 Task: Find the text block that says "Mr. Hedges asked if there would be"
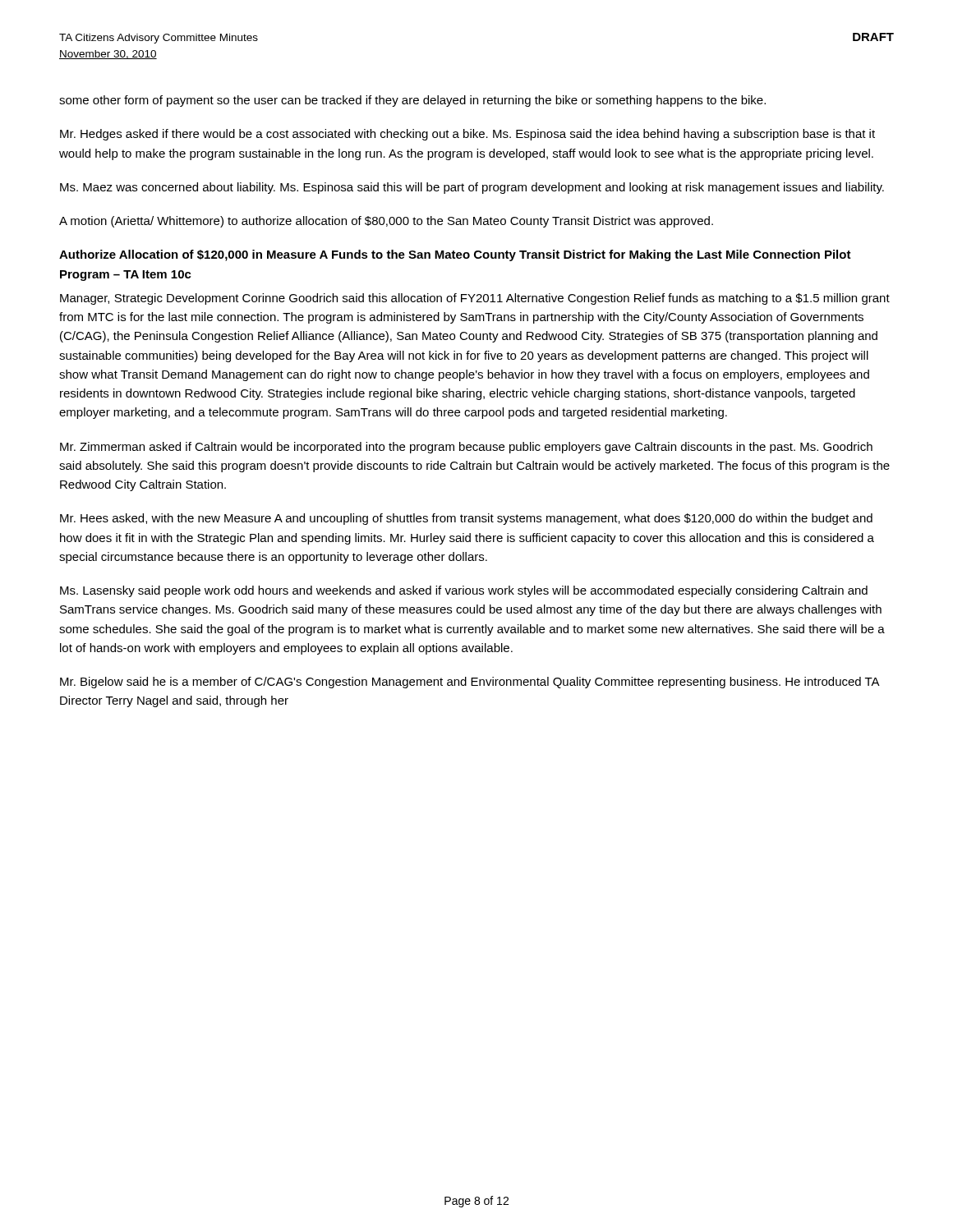coord(476,143)
